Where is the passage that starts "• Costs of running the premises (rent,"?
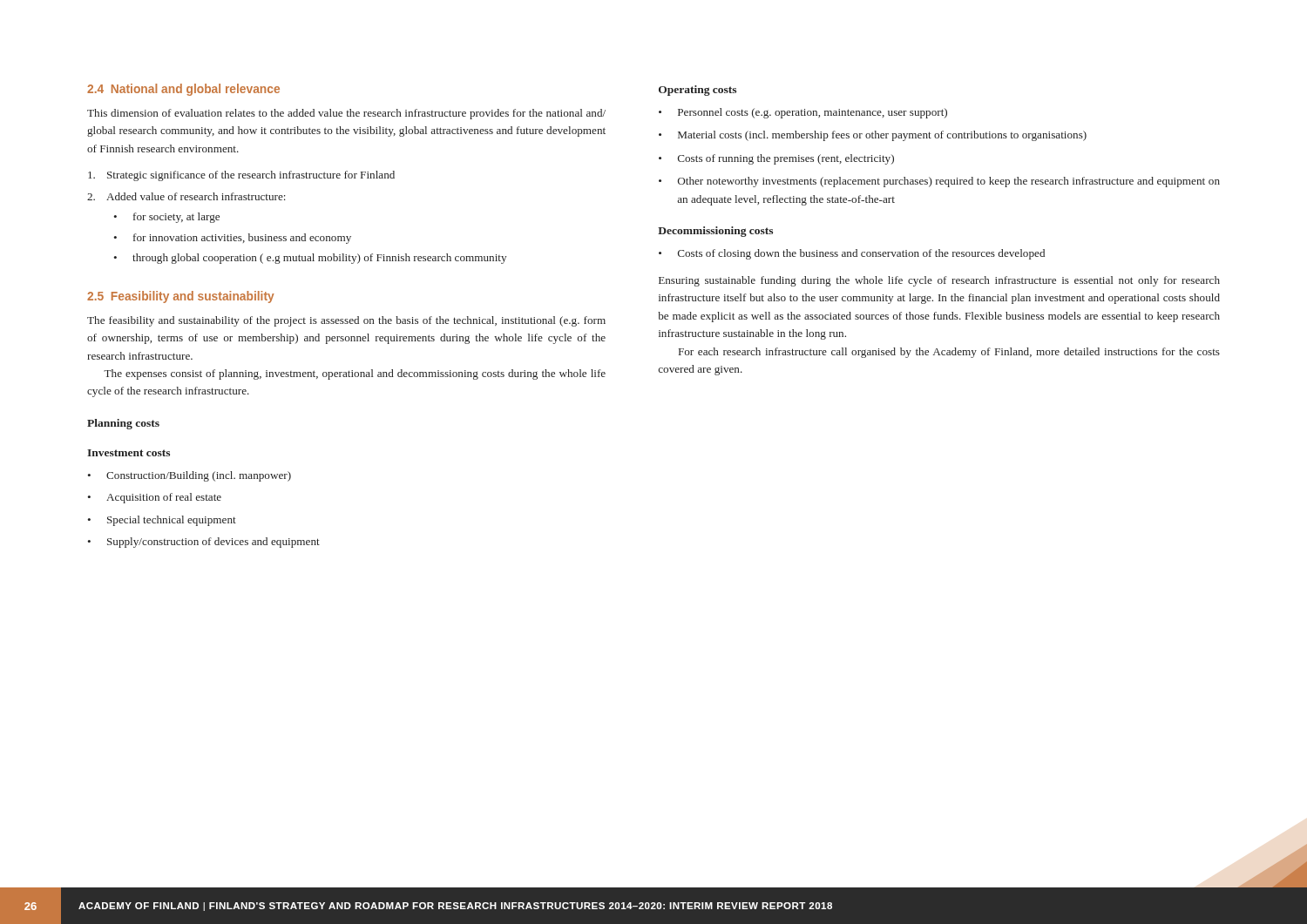 (x=776, y=159)
